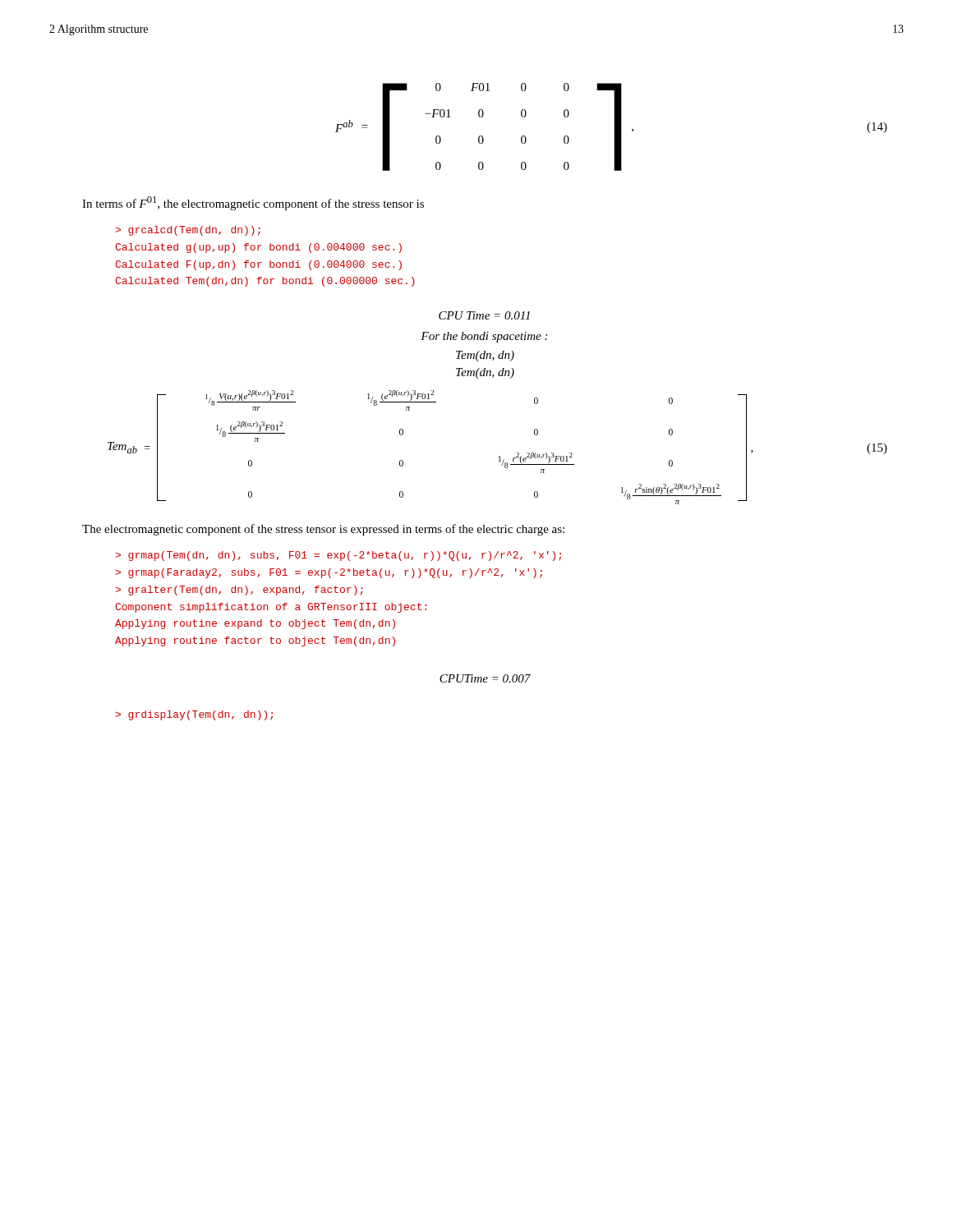Click on the text block with the text "The electromagnetic component of the stress tensor"

[324, 529]
